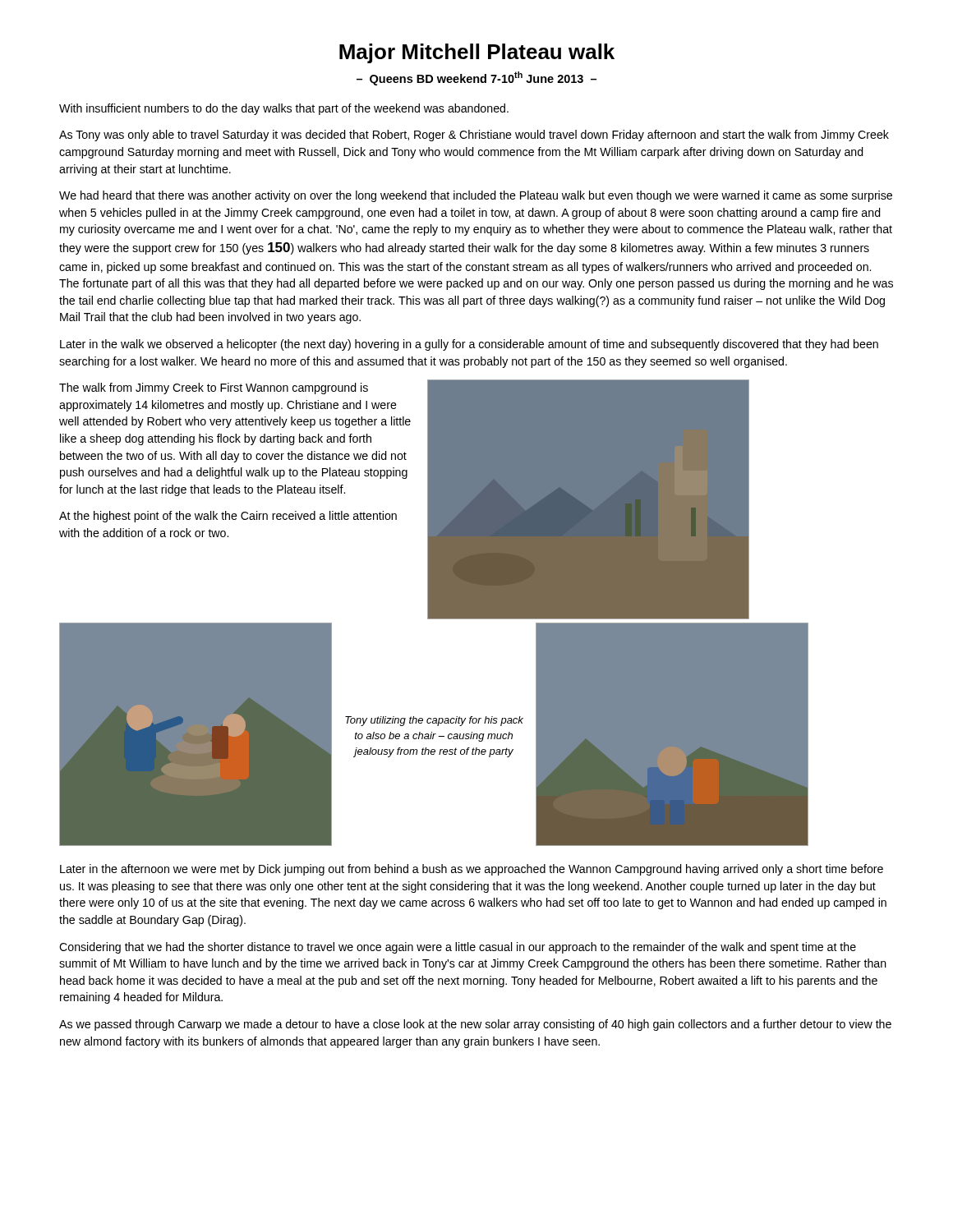Image resolution: width=953 pixels, height=1232 pixels.
Task: Find the block starting "As Tony was only"
Action: (x=474, y=152)
